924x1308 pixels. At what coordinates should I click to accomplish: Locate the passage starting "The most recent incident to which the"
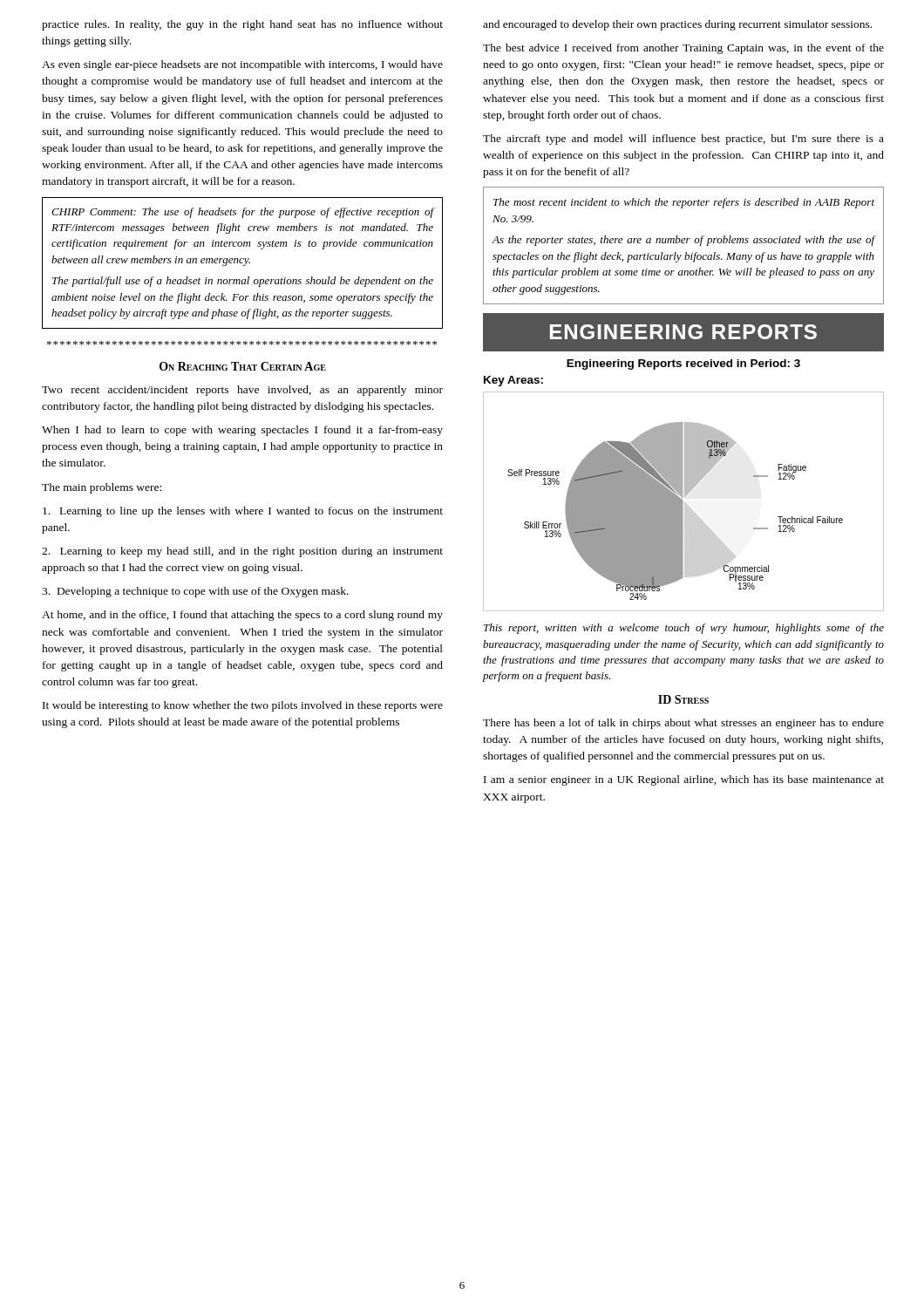point(683,246)
